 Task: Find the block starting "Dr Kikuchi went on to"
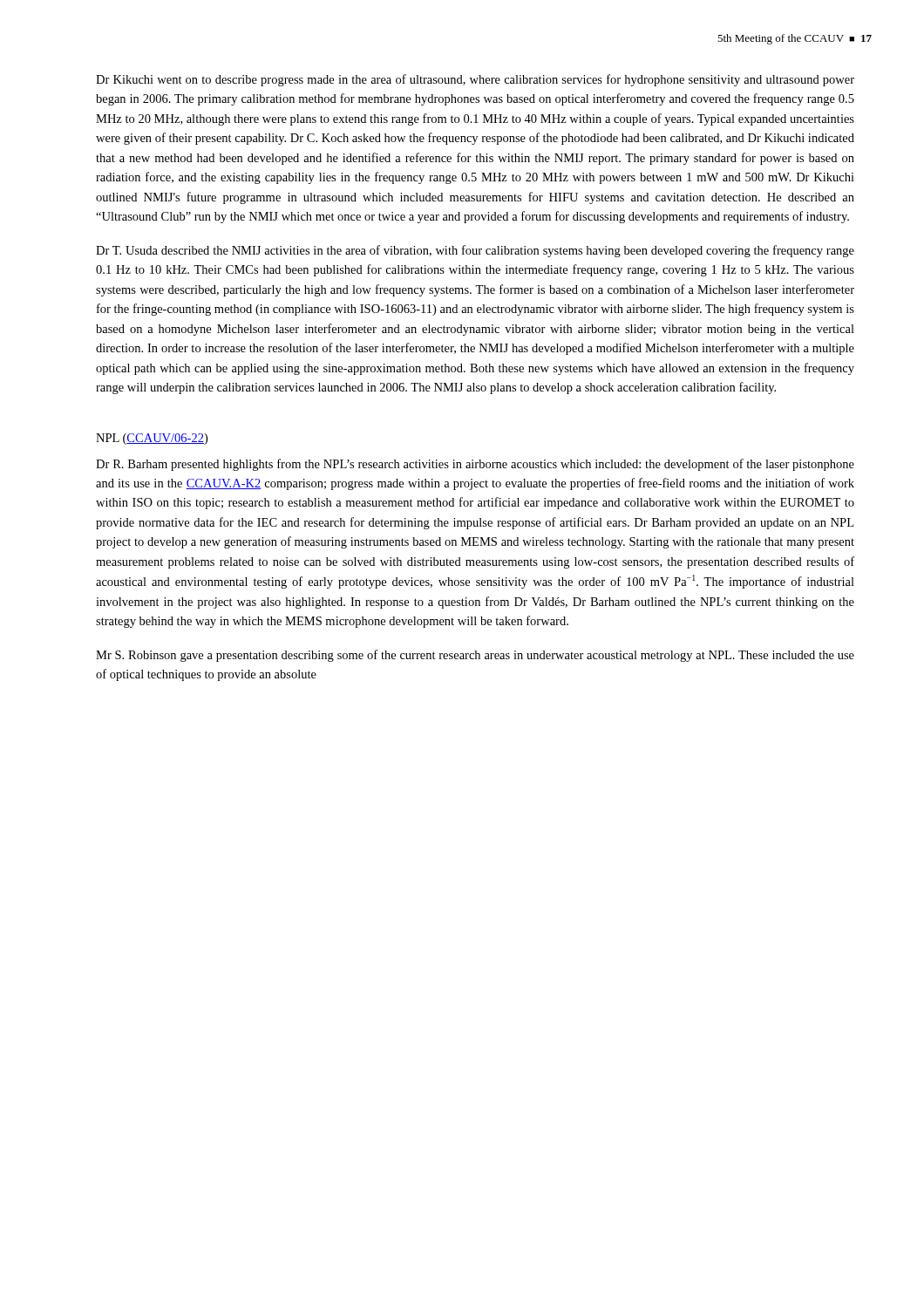[x=475, y=148]
